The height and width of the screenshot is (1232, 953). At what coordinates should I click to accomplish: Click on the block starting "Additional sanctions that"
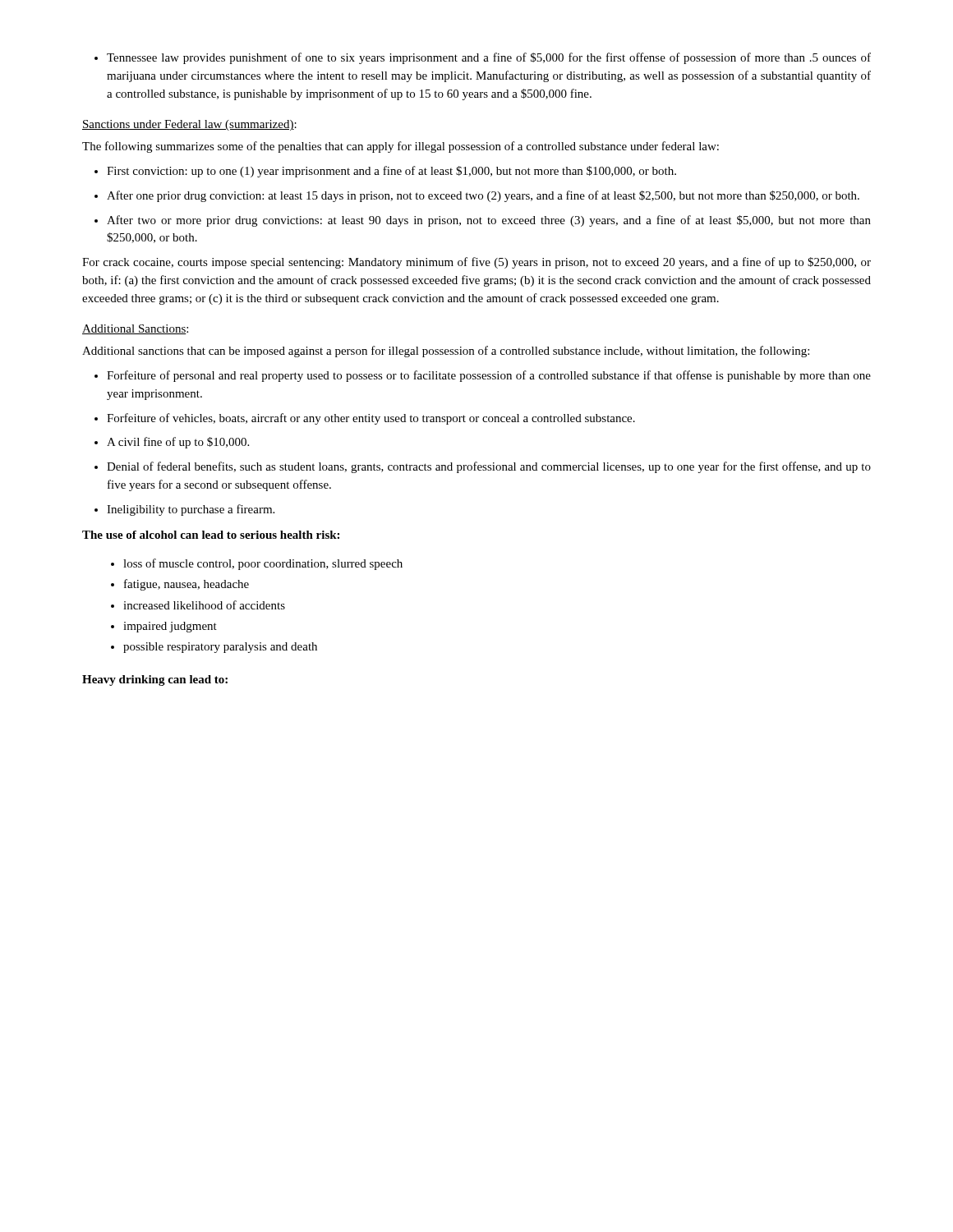(x=476, y=352)
